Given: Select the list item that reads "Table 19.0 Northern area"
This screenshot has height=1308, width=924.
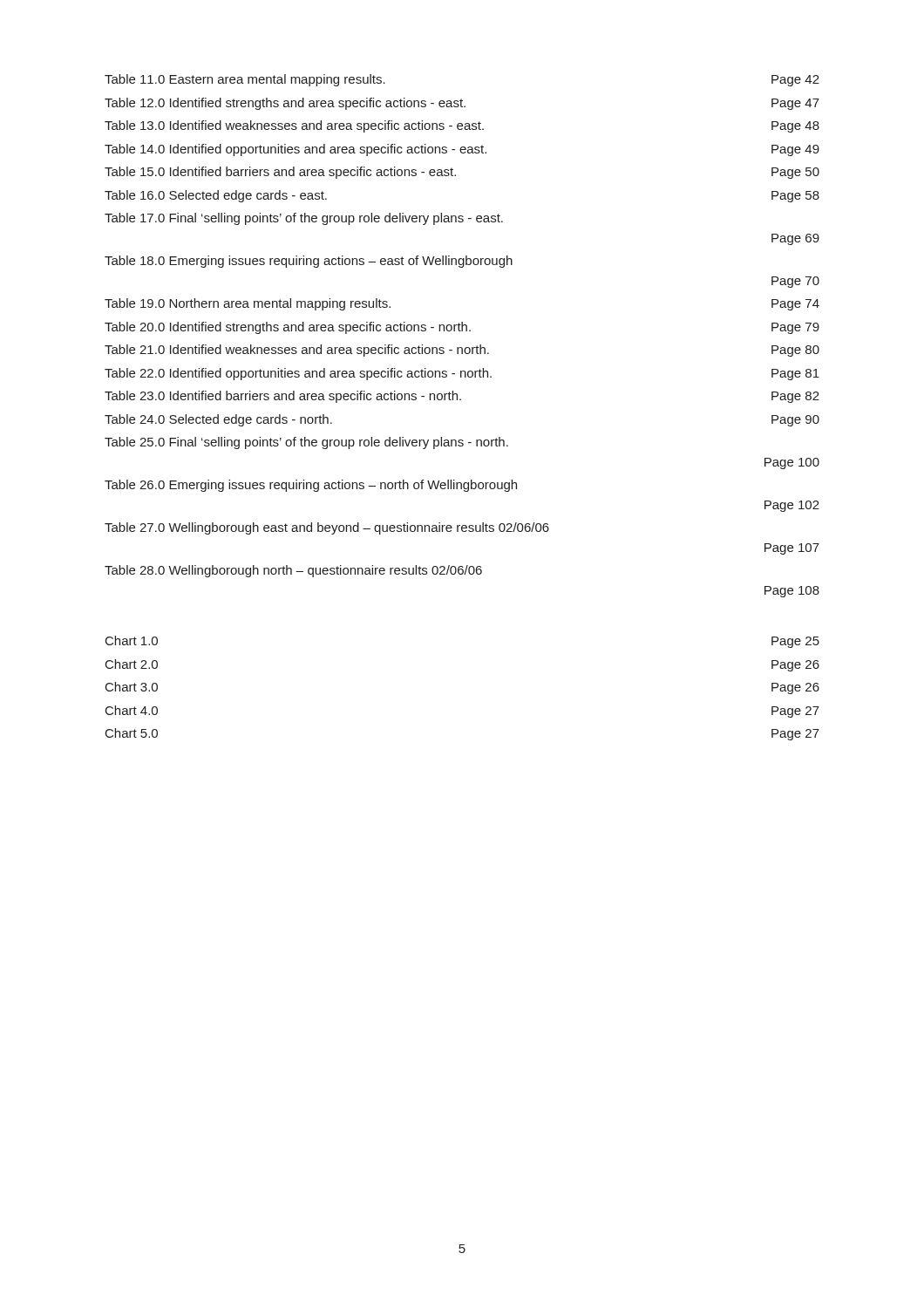Looking at the screenshot, I should pyautogui.click(x=245, y=304).
